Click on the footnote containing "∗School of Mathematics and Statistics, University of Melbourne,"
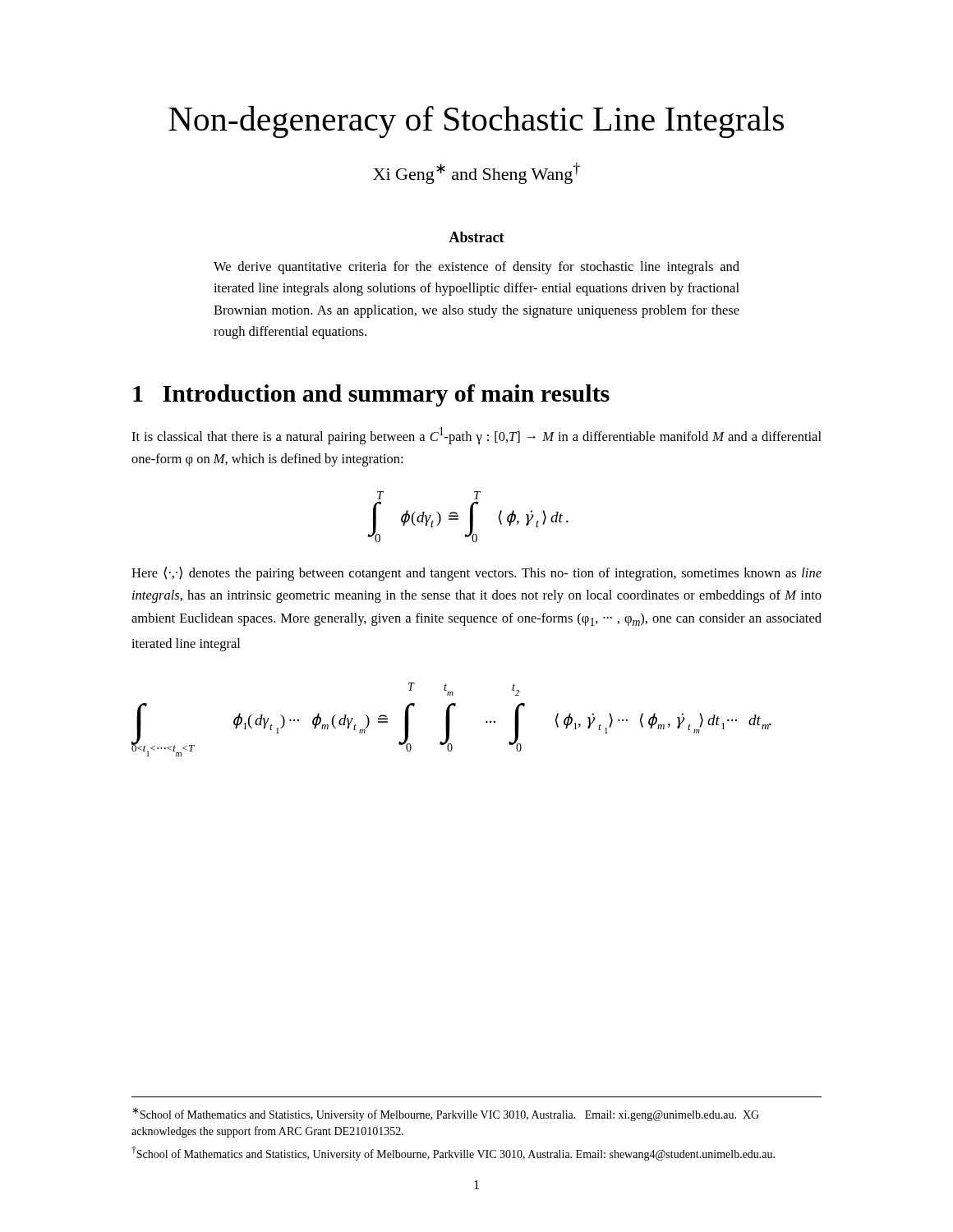 445,1122
